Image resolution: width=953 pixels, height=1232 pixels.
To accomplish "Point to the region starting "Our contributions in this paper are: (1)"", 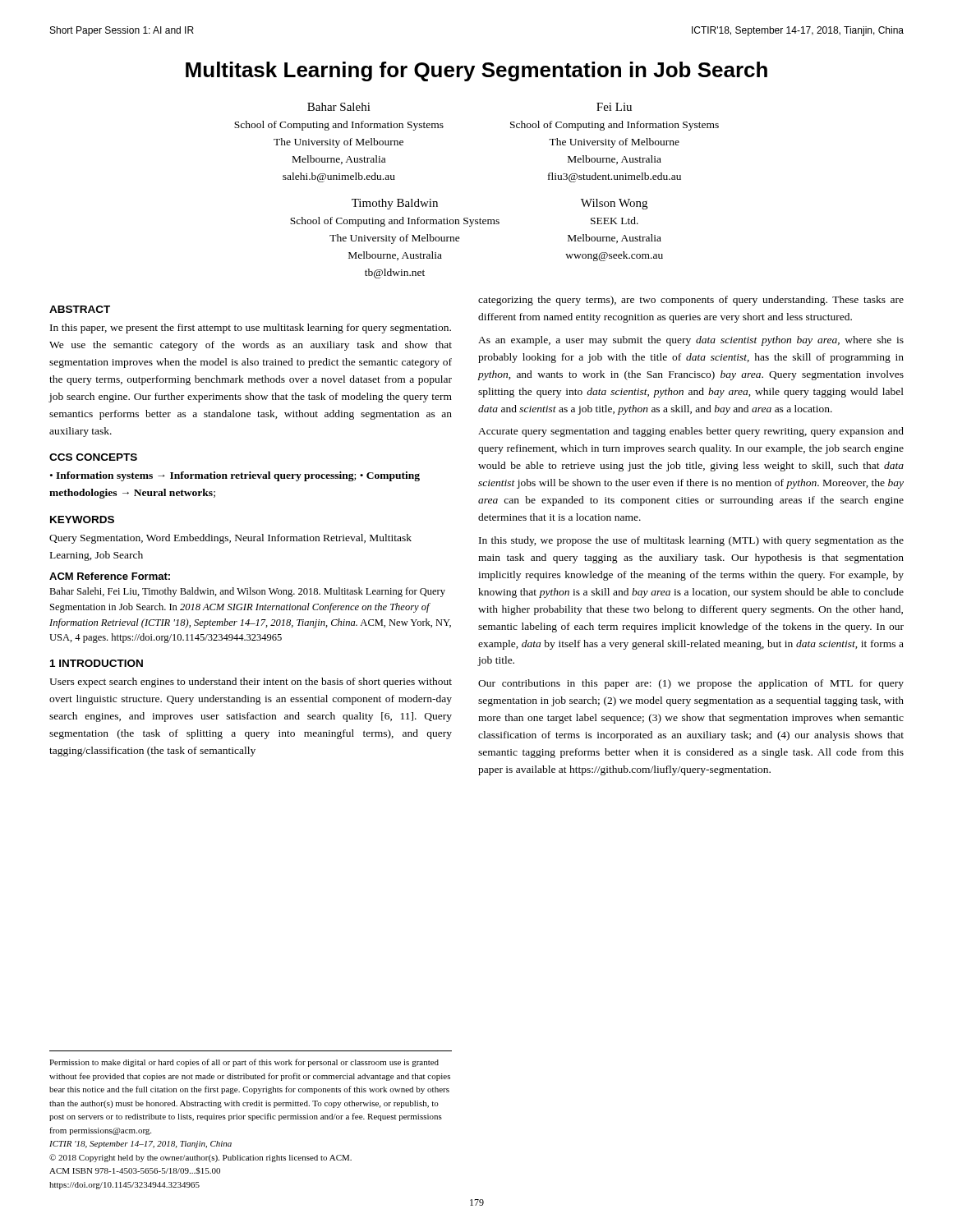I will pyautogui.click(x=691, y=726).
